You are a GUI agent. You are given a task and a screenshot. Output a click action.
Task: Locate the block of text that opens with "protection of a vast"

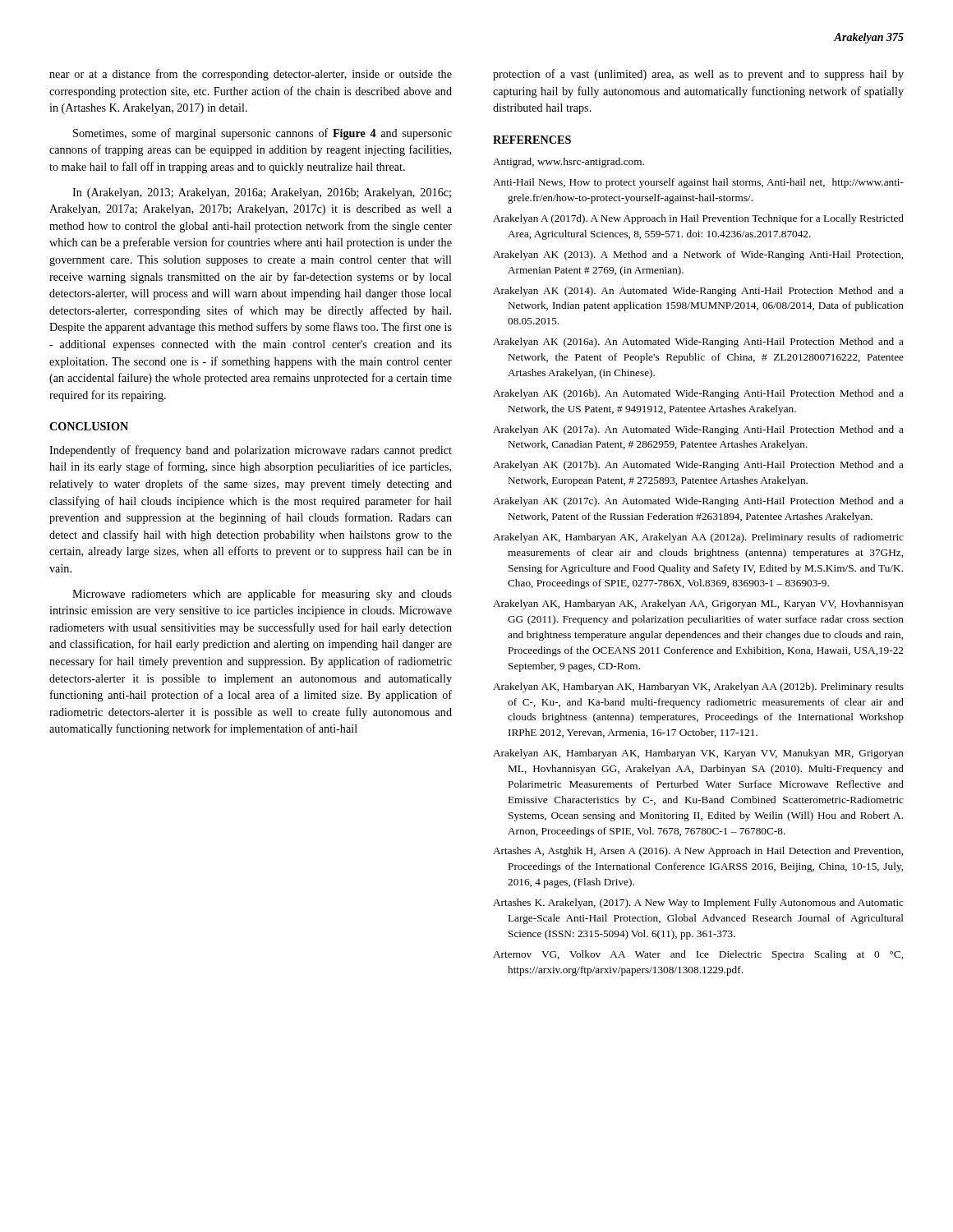pos(698,91)
